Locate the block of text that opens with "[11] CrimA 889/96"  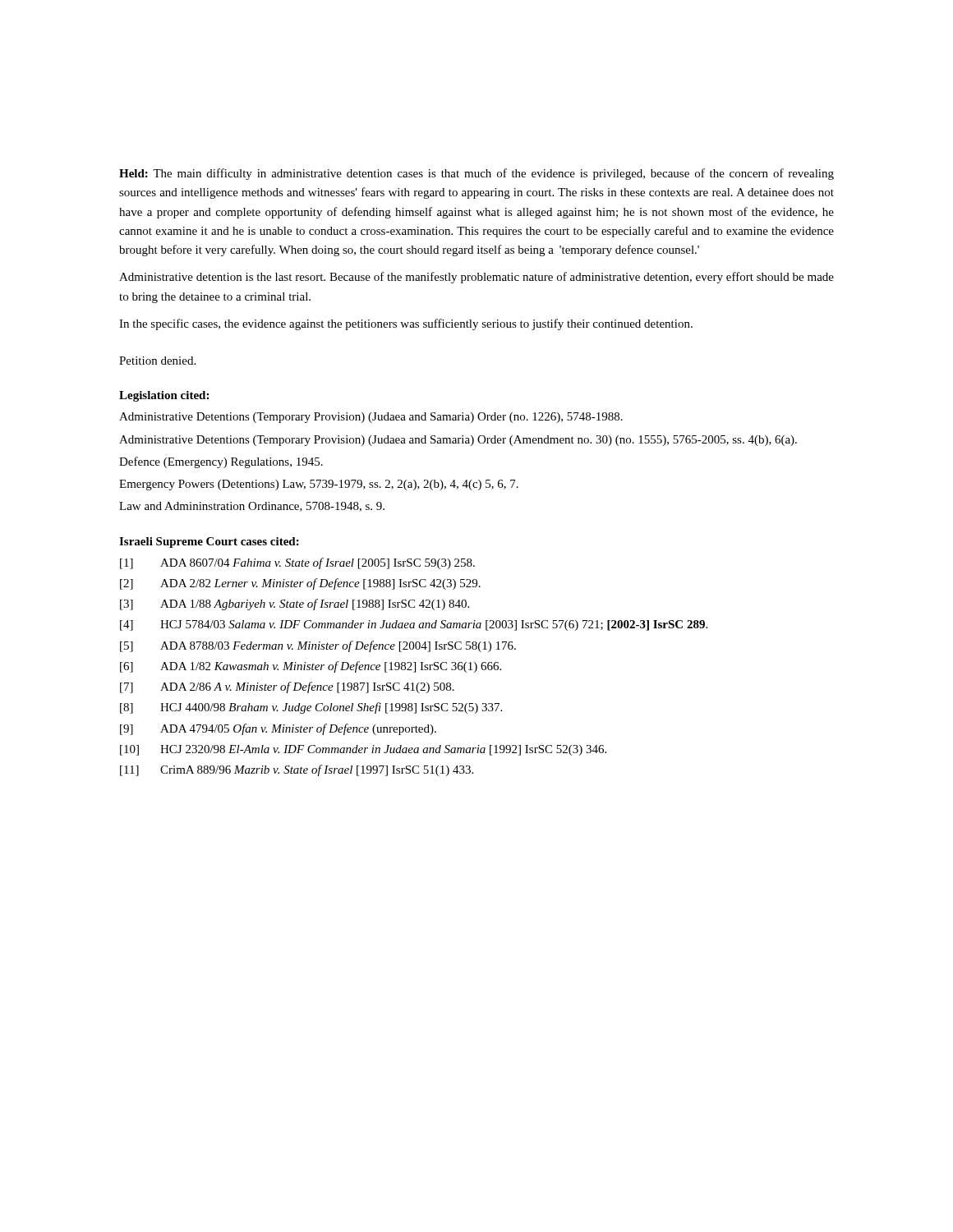click(476, 770)
